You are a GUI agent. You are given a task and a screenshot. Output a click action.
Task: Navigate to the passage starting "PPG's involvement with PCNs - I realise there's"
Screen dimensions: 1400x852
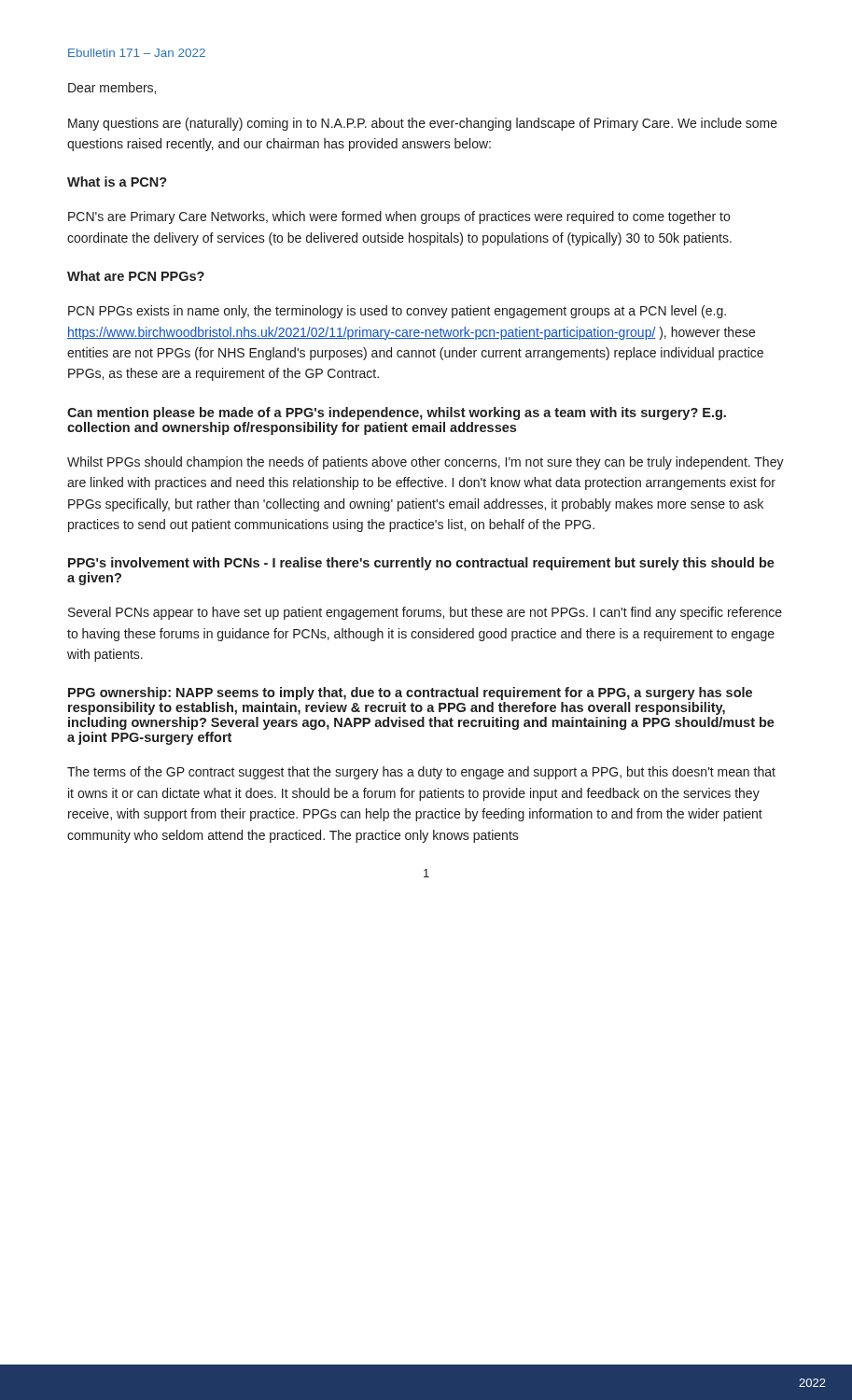[x=421, y=571]
